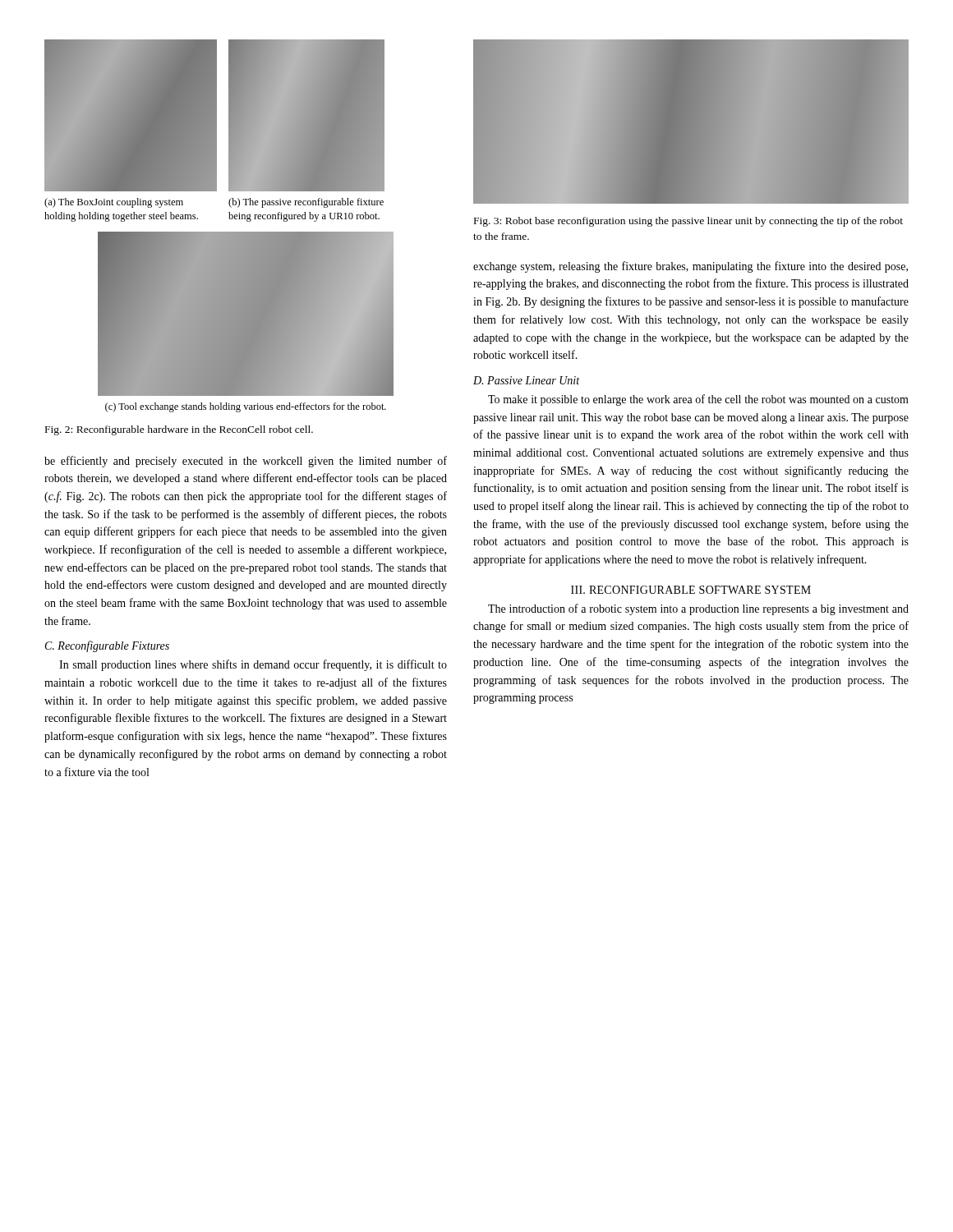Click the caption that begins "(c) Tool exchange stands holding various end-effectors for"
Image resolution: width=953 pixels, height=1232 pixels.
(x=246, y=406)
